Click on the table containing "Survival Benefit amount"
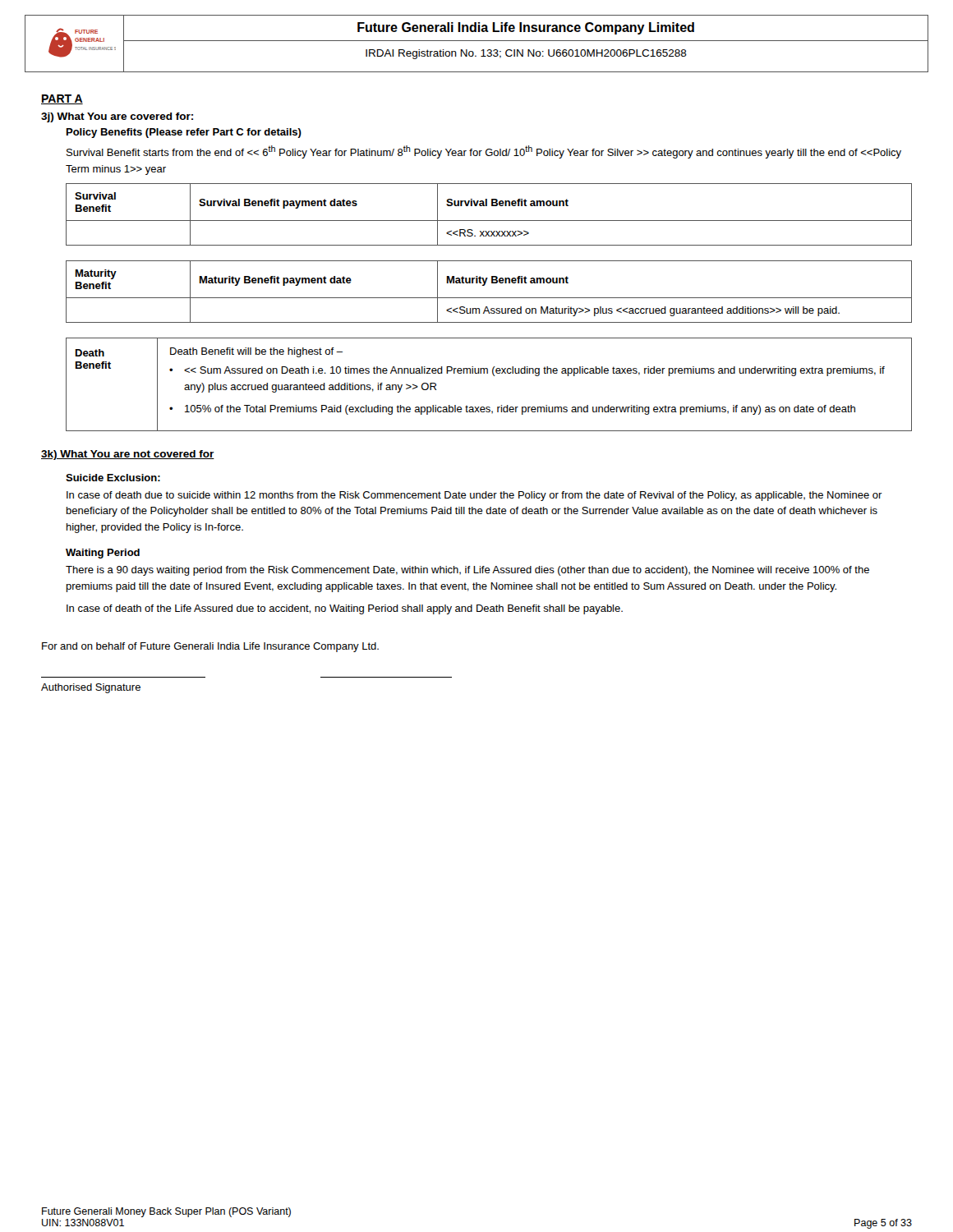Screen dimensions: 1232x953 point(489,215)
